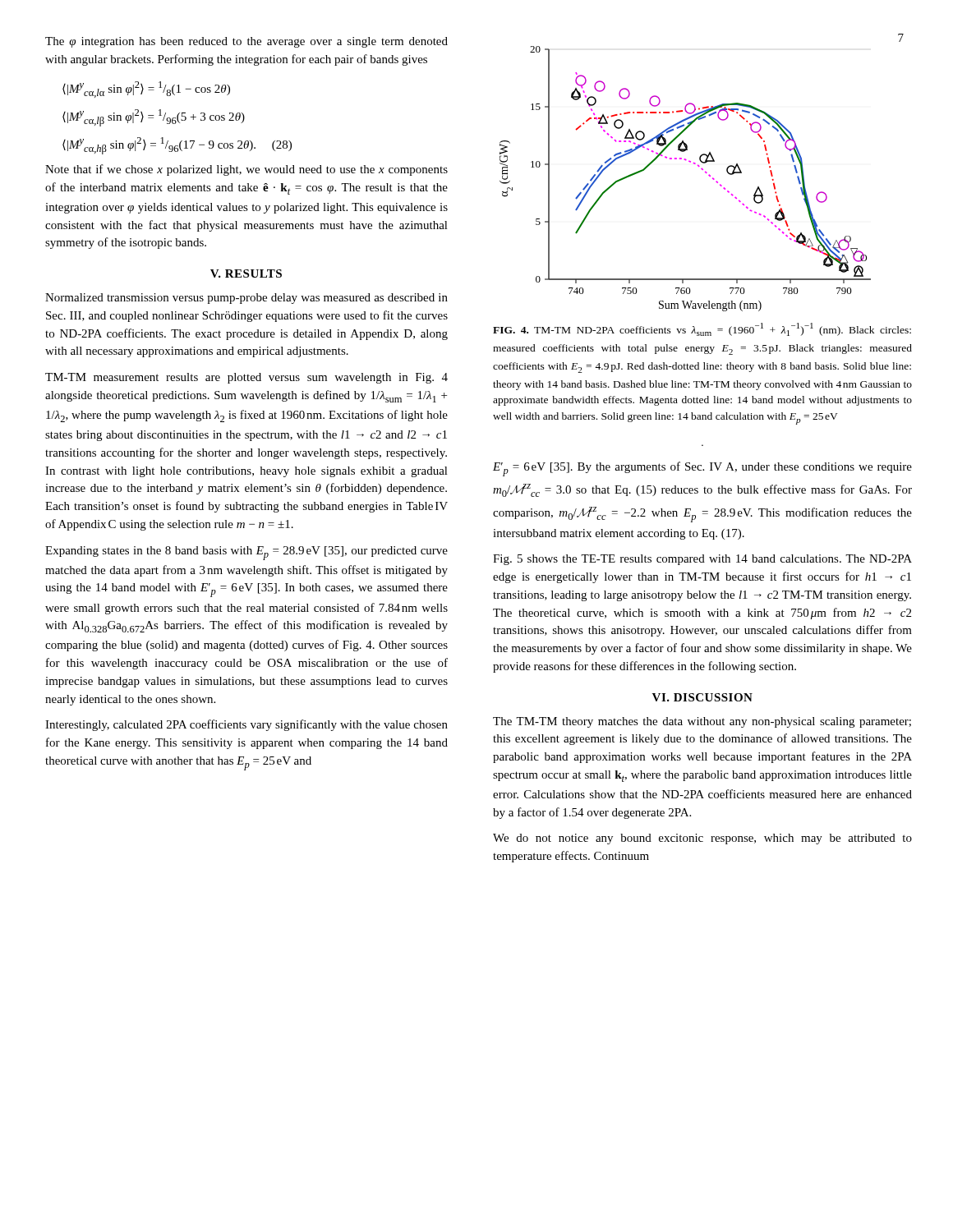Find the formula that says "⟨|Mycα,lα sin φ|2⟩ = 1/8(1 − cos 2θ)"
The image size is (953, 1232).
(x=255, y=116)
